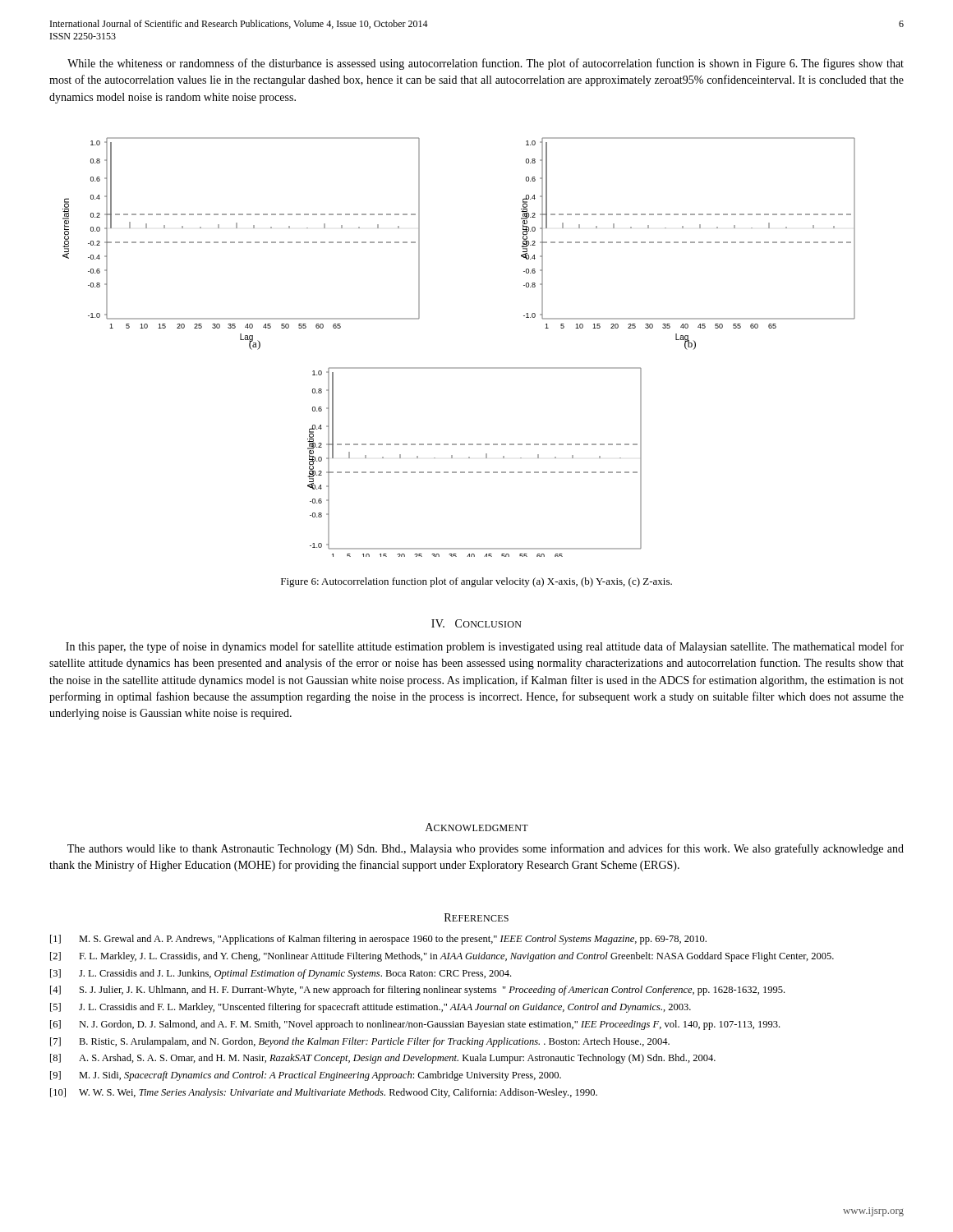Image resolution: width=953 pixels, height=1232 pixels.
Task: Click on the list item containing "[5] J. L."
Action: pyautogui.click(x=370, y=1008)
